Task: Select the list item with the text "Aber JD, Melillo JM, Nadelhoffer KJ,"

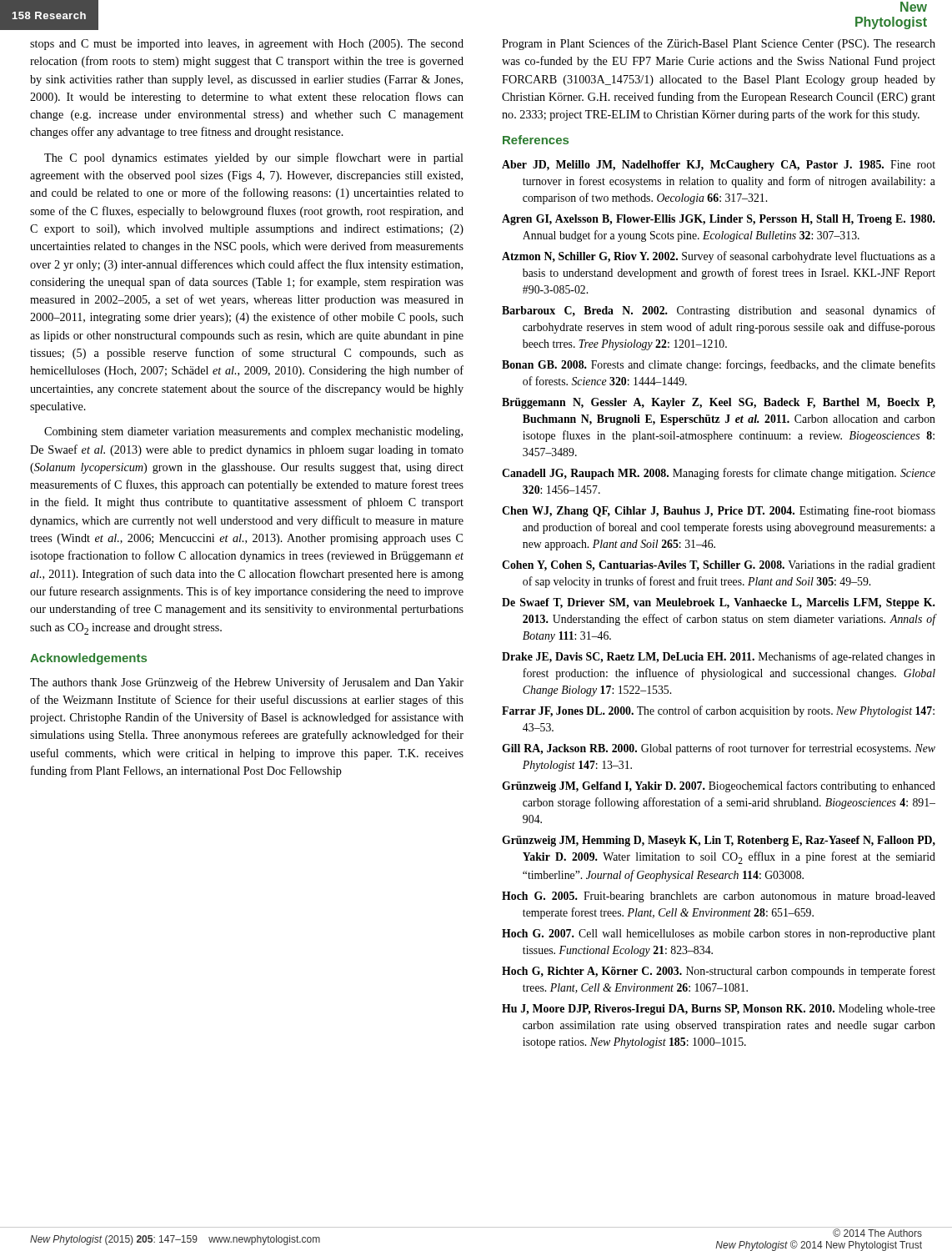Action: pyautogui.click(x=719, y=182)
